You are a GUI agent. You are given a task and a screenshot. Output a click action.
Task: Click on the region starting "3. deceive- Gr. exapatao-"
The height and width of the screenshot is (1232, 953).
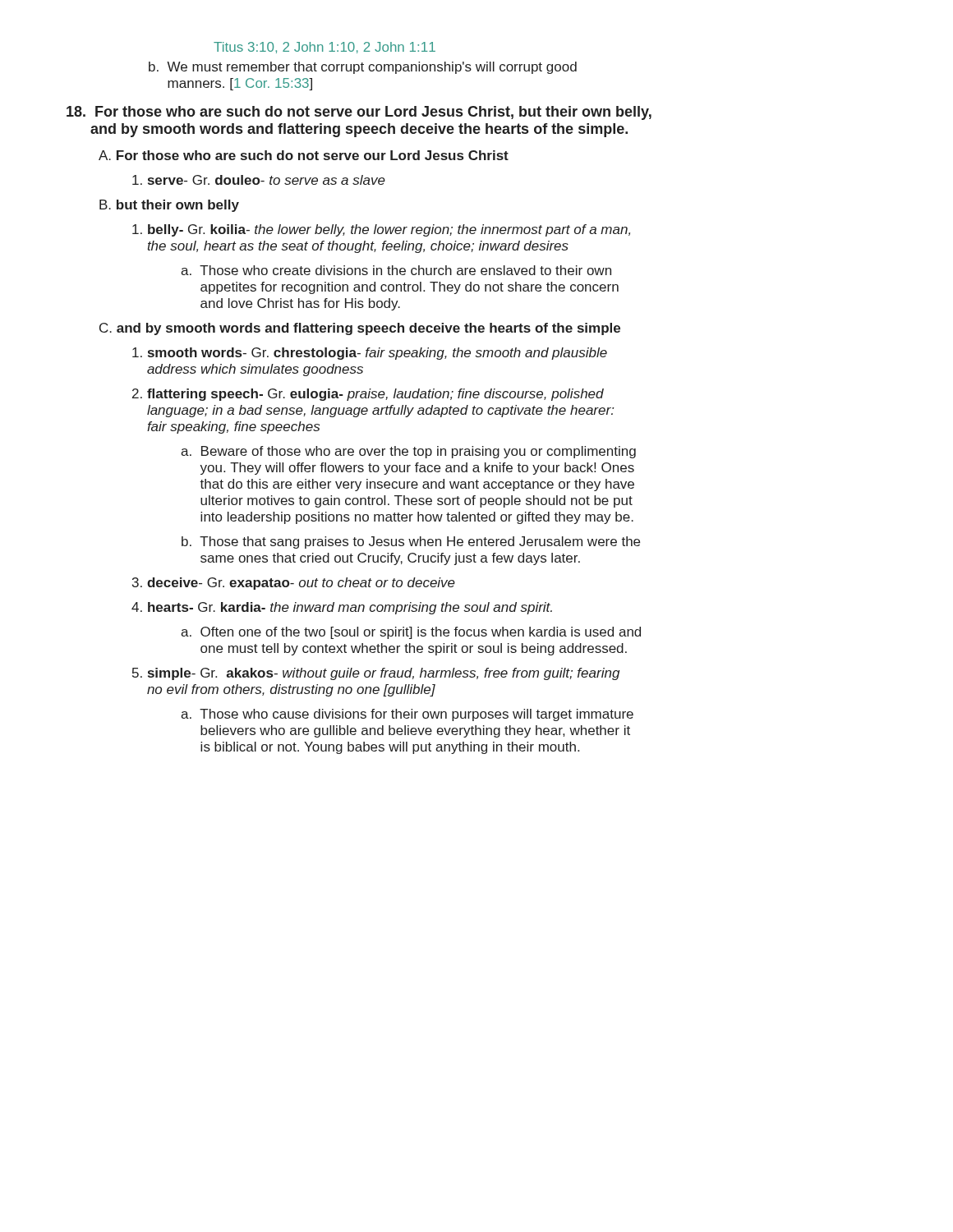coord(294,584)
